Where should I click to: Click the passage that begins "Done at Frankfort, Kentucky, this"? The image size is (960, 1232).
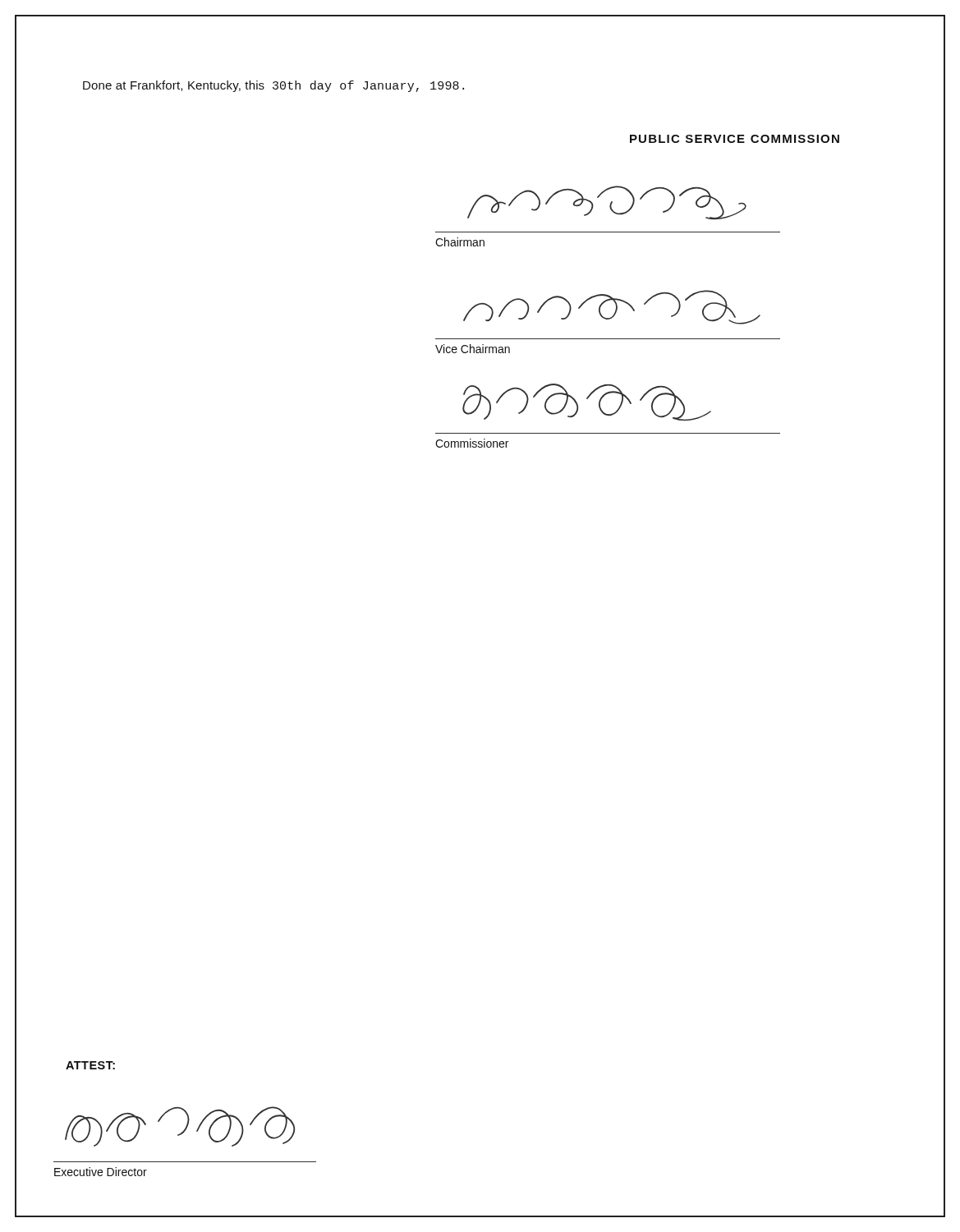(x=275, y=86)
